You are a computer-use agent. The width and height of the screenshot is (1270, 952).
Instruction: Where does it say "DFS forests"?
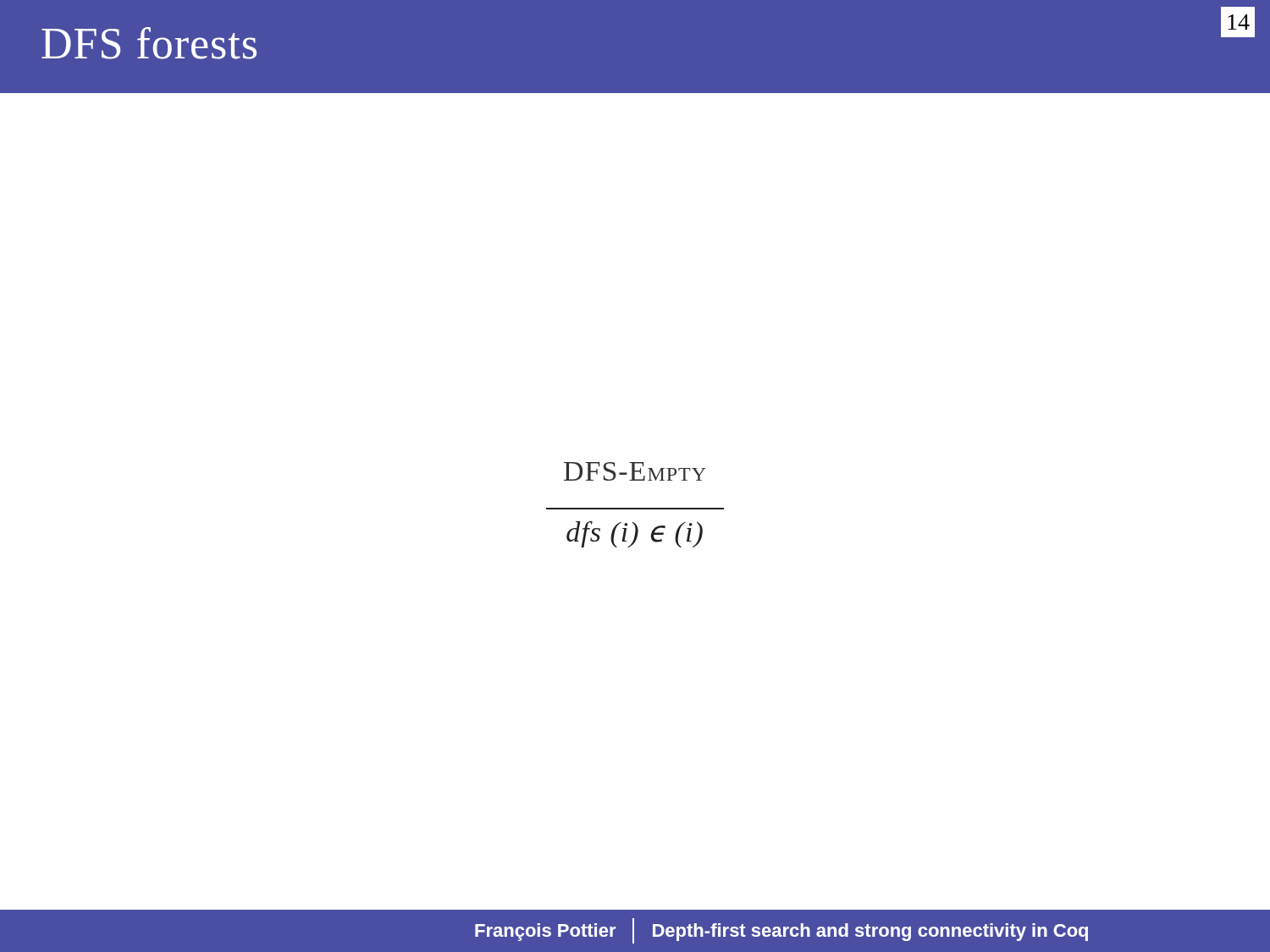(x=150, y=44)
